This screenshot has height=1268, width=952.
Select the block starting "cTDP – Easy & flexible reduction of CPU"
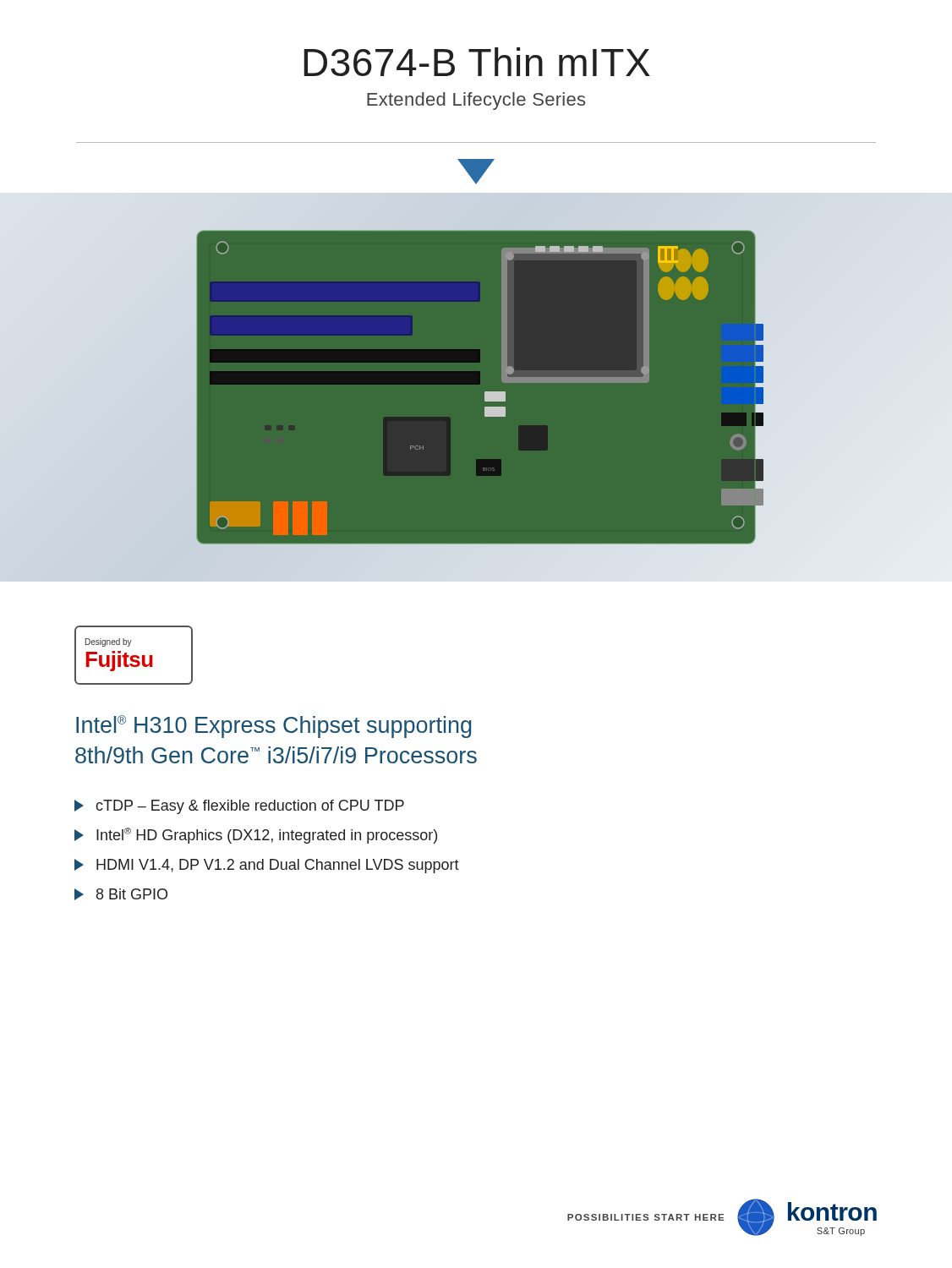(239, 806)
